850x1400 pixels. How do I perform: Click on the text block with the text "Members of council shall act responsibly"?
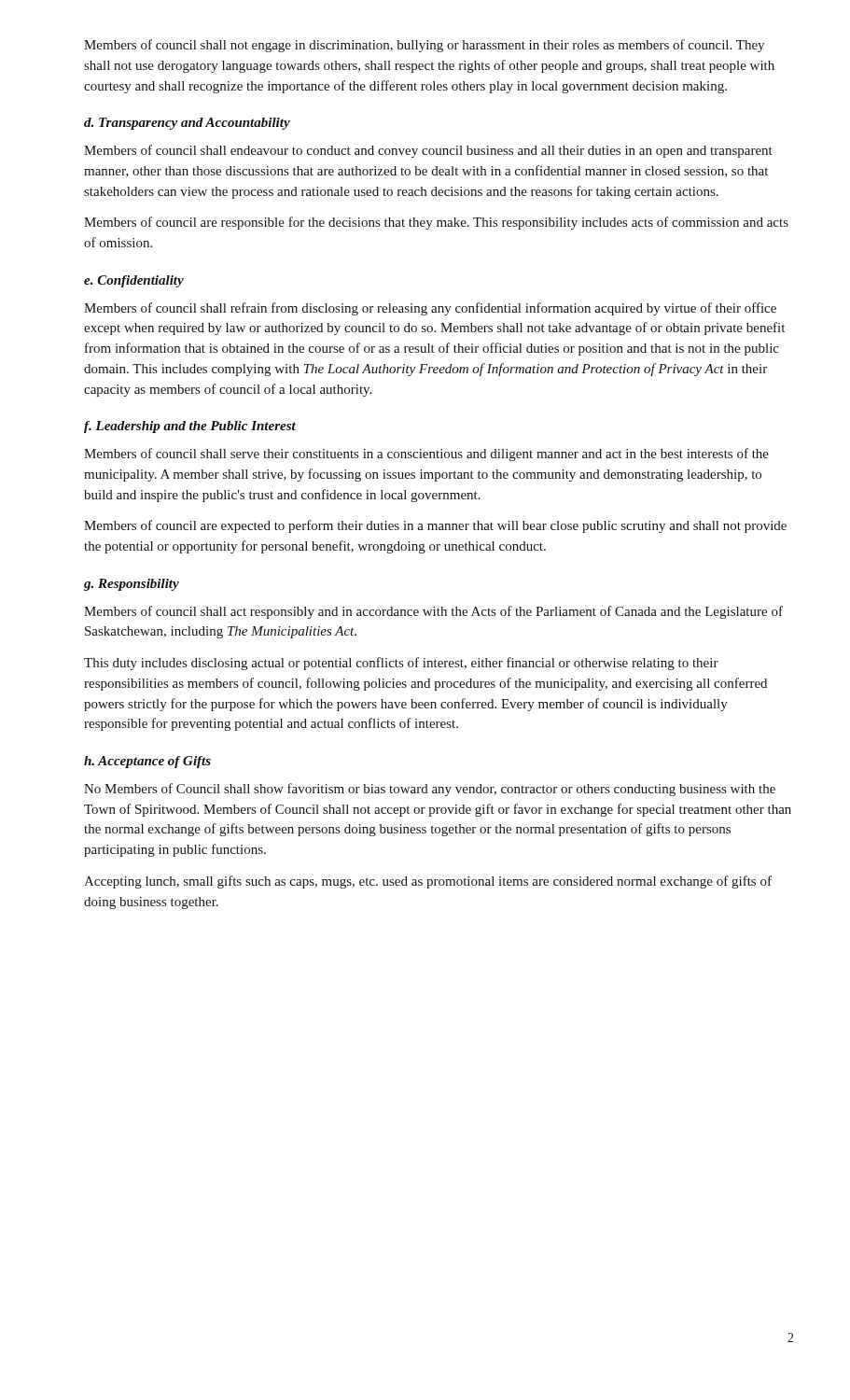coord(439,622)
